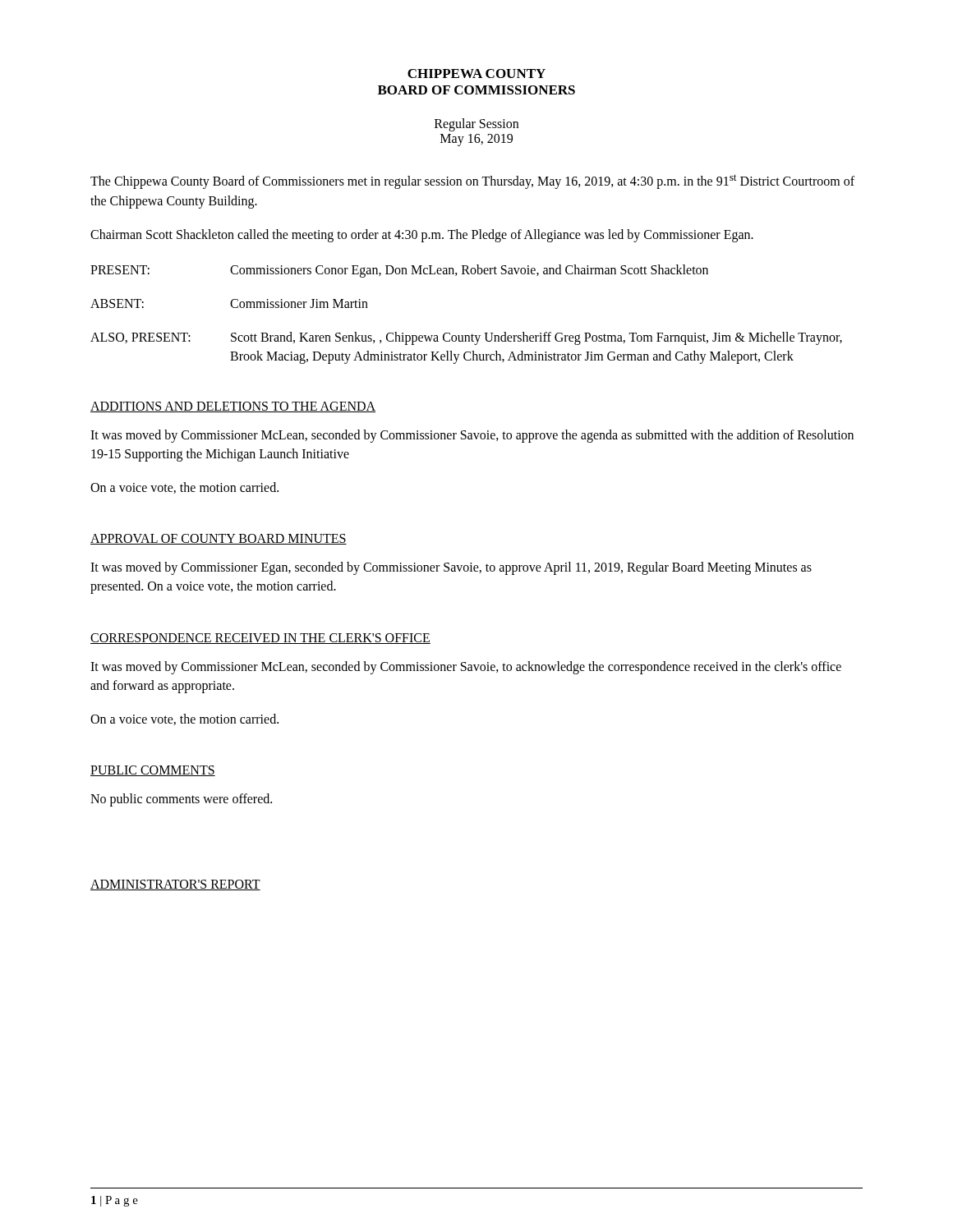Point to the block starting "ADMINISTRATOR'S REPORT"
953x1232 pixels.
[x=175, y=885]
